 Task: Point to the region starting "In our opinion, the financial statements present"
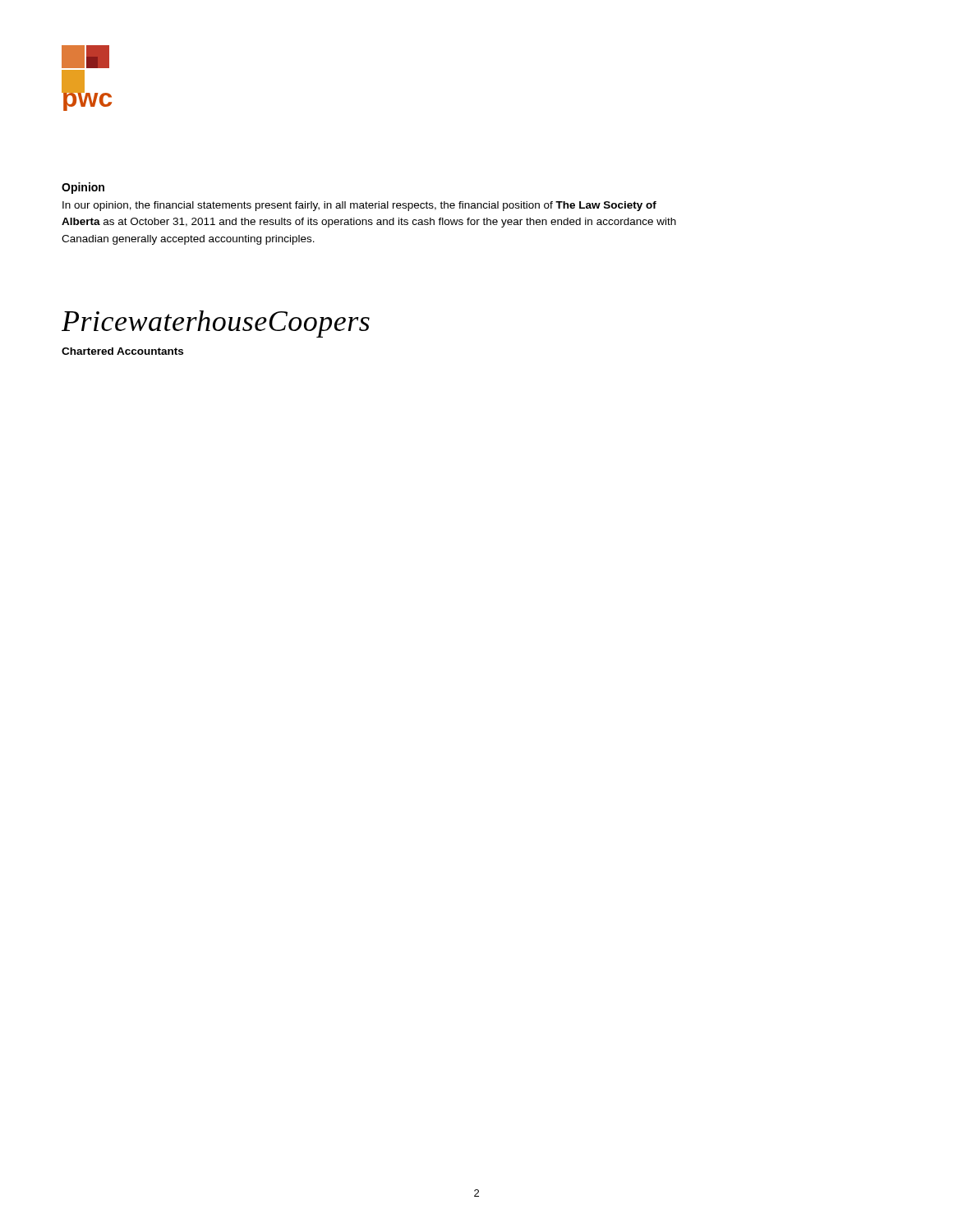pos(369,222)
